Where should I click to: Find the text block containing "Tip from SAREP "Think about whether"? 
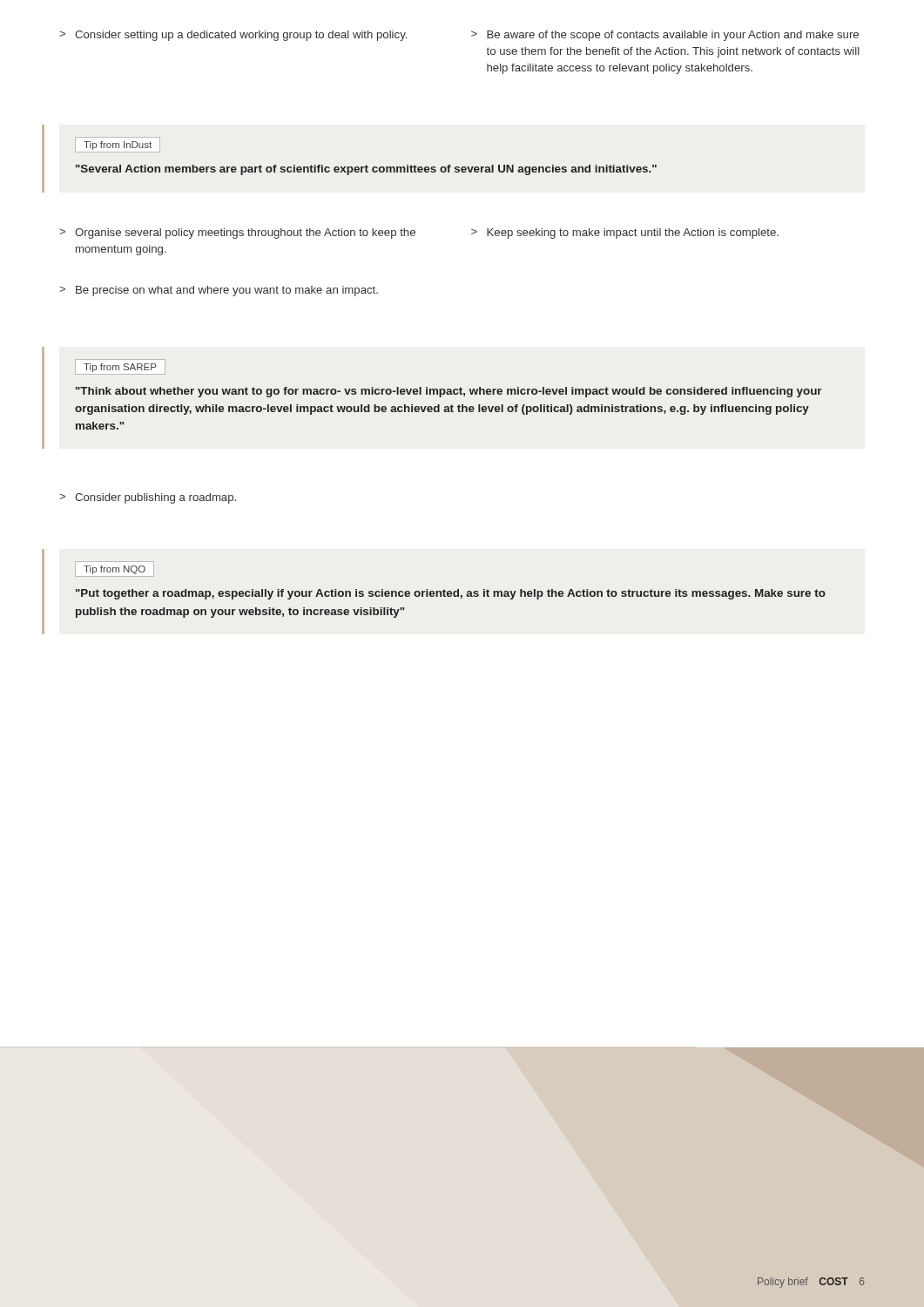pyautogui.click(x=462, y=397)
